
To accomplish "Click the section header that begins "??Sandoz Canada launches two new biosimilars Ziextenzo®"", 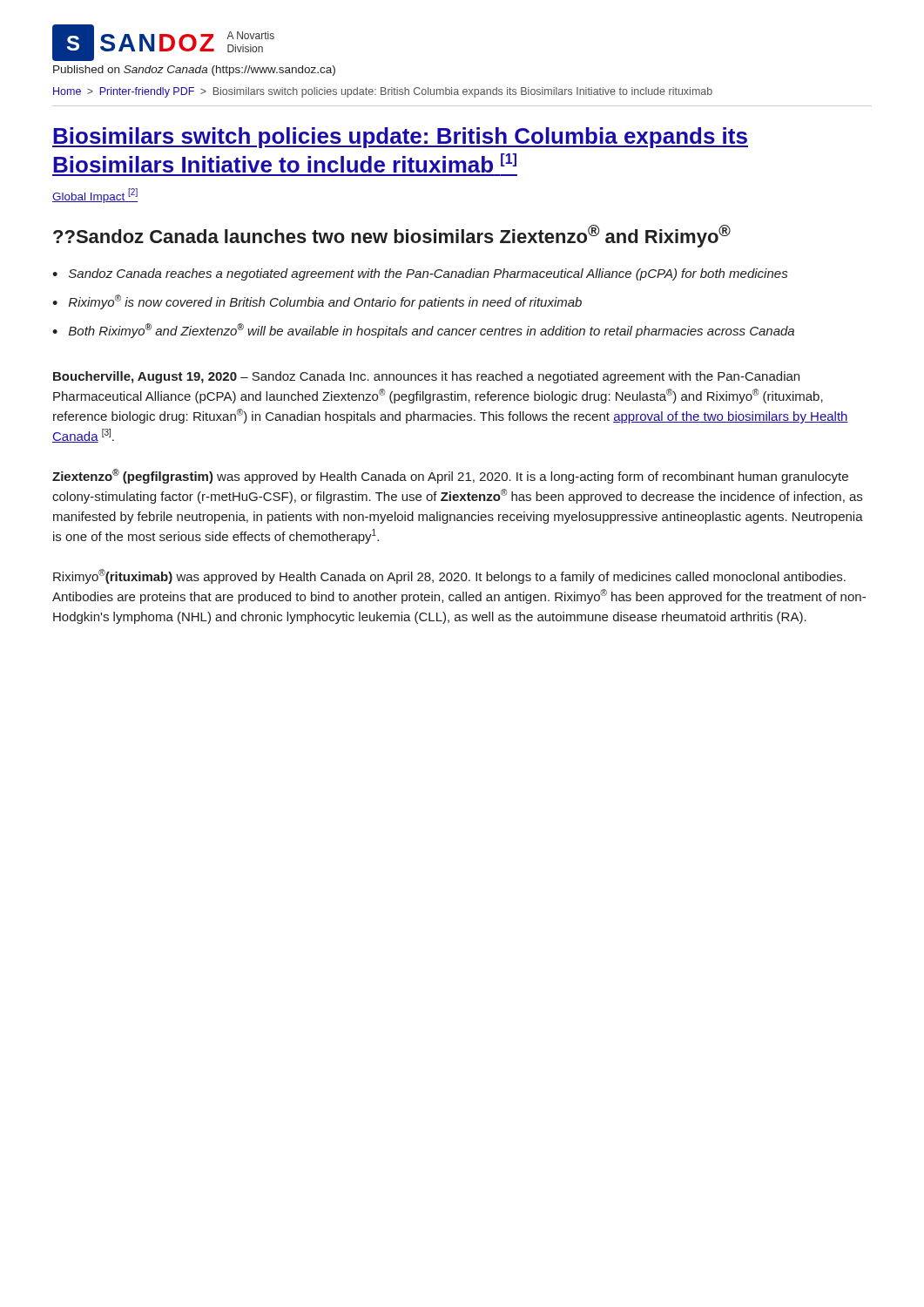I will [391, 234].
